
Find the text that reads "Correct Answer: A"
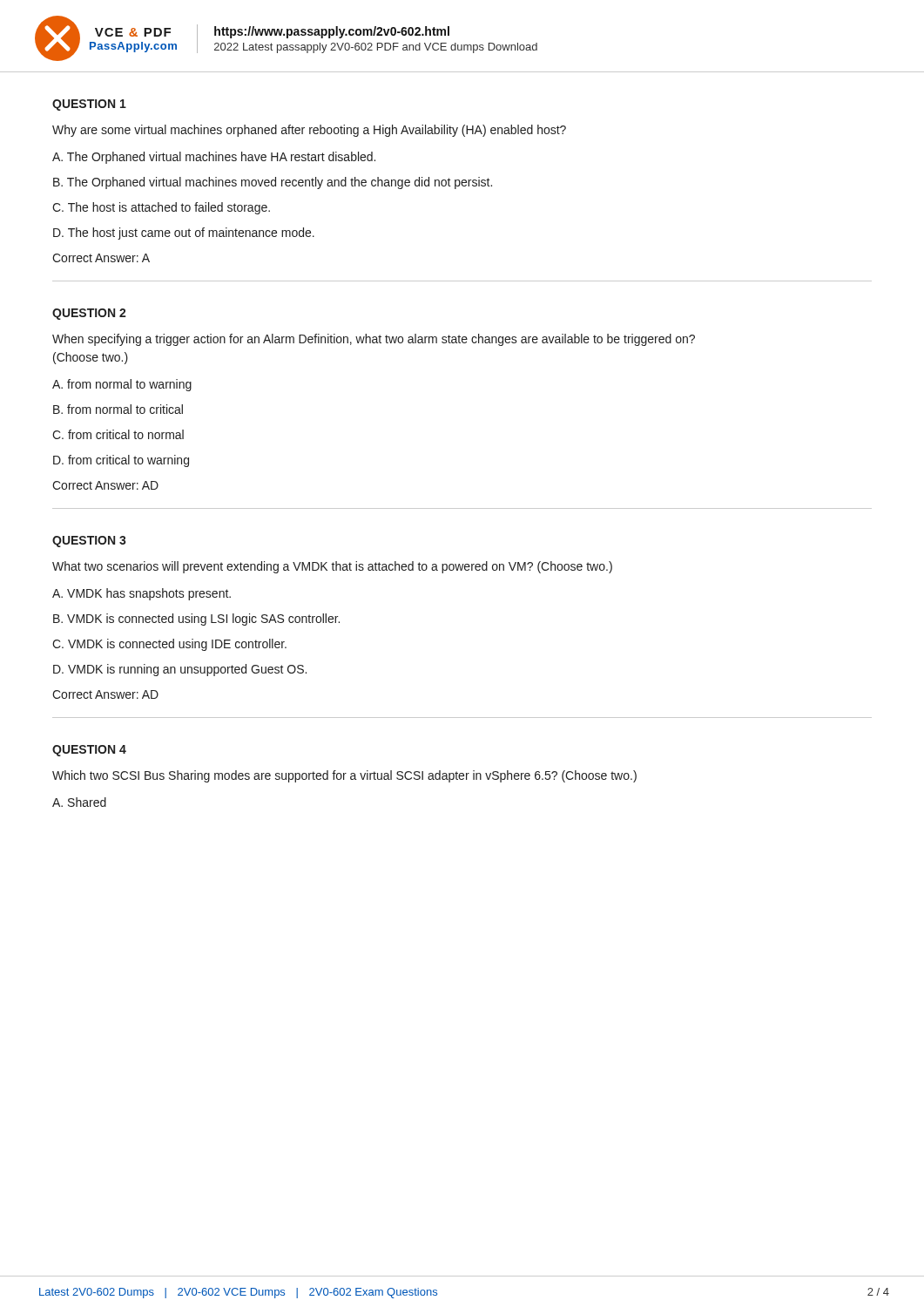coord(101,258)
